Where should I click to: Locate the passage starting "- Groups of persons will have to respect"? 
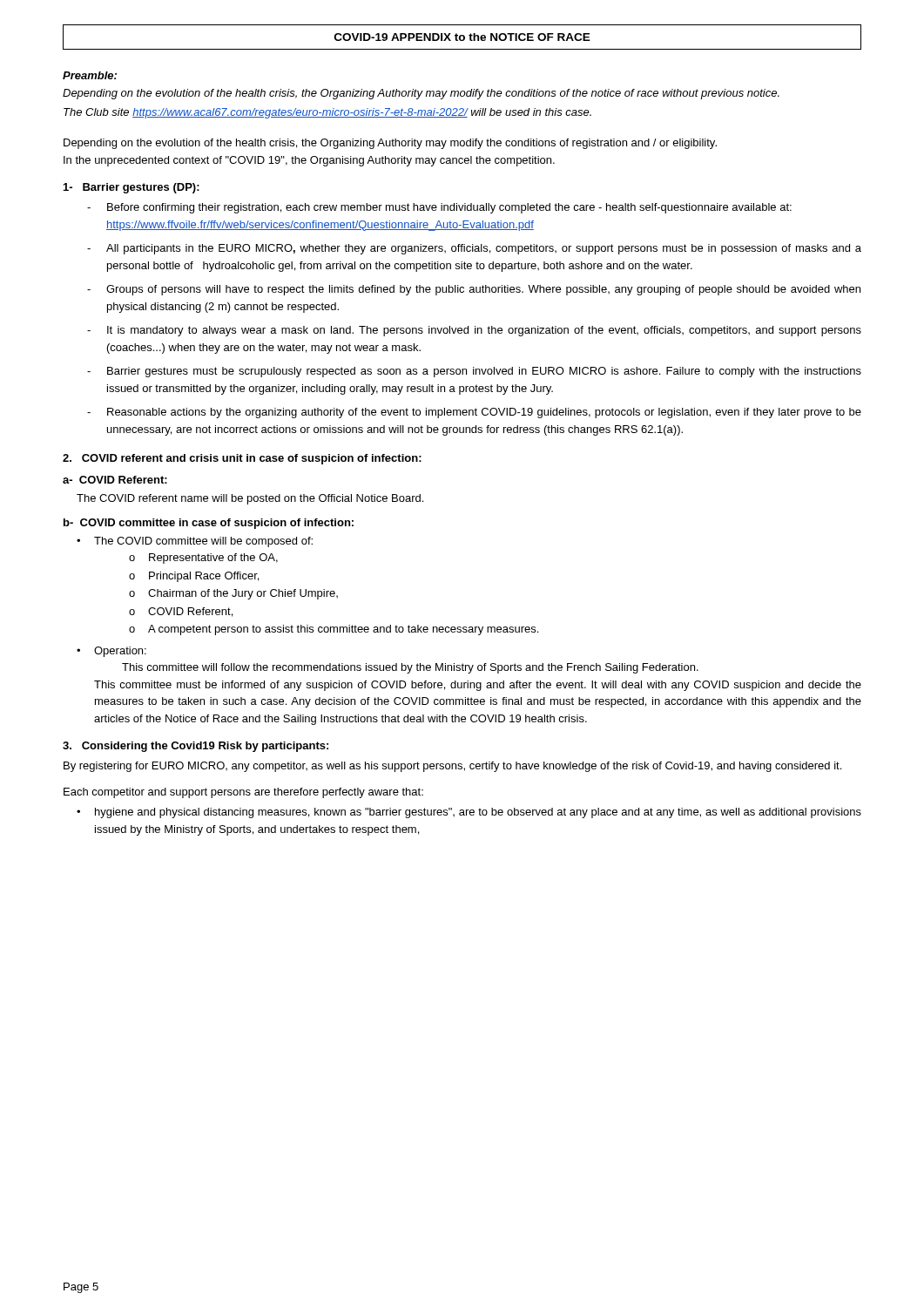click(x=474, y=298)
